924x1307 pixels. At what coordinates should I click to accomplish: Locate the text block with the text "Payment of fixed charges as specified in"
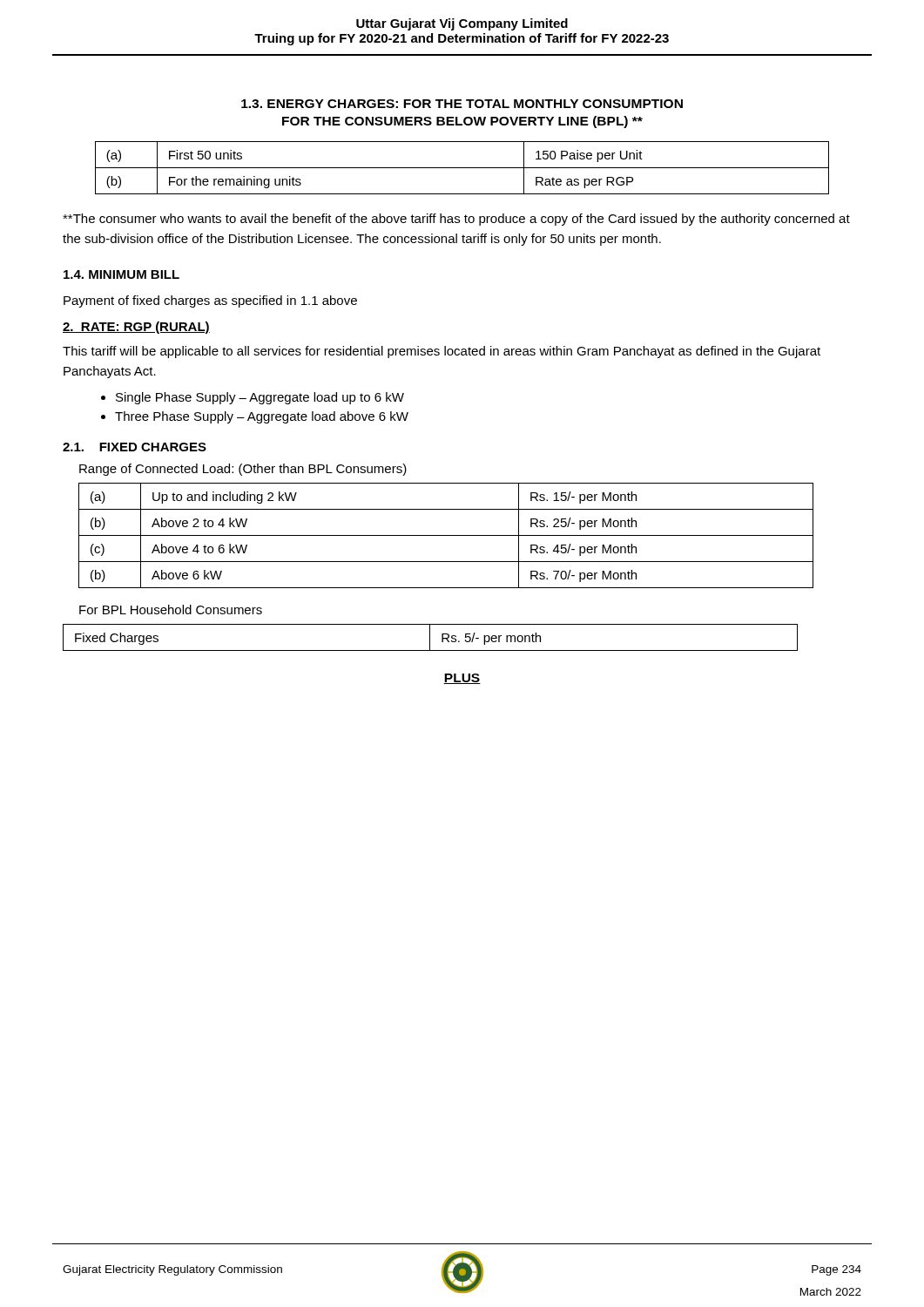click(210, 300)
